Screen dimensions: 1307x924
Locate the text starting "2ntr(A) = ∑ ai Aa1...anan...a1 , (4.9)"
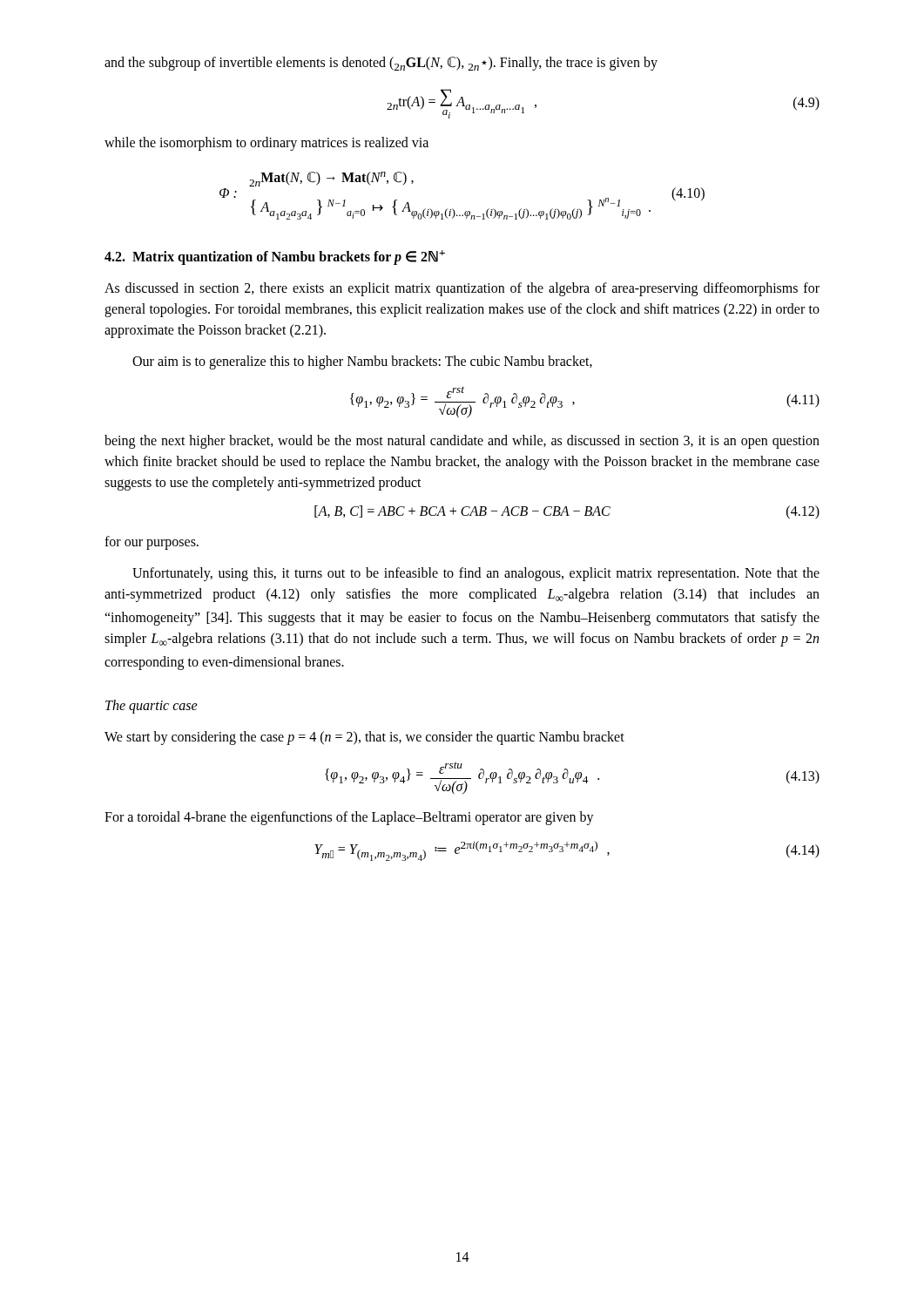coord(463,103)
